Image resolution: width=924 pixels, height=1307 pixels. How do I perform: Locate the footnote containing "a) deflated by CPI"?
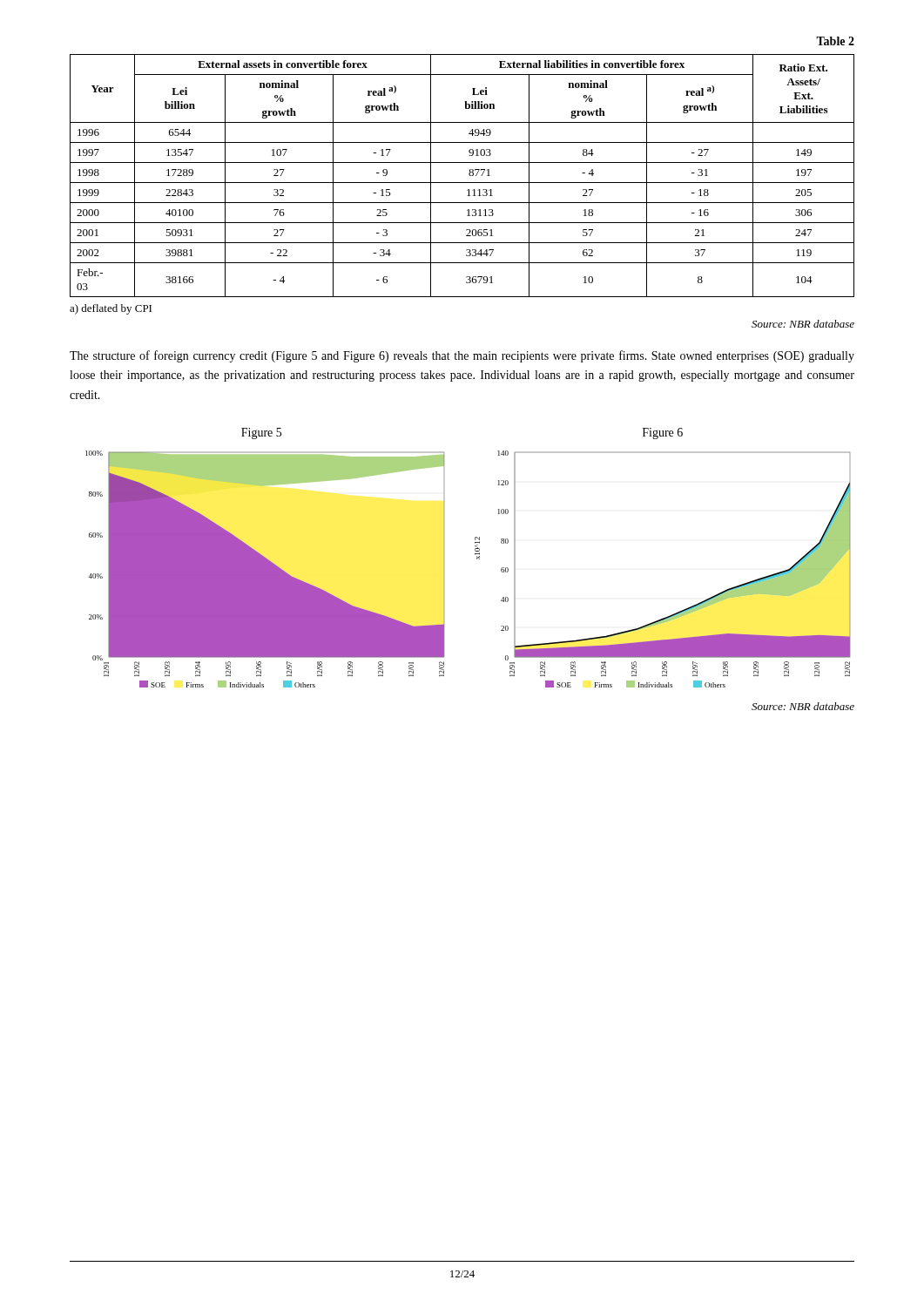pos(111,308)
